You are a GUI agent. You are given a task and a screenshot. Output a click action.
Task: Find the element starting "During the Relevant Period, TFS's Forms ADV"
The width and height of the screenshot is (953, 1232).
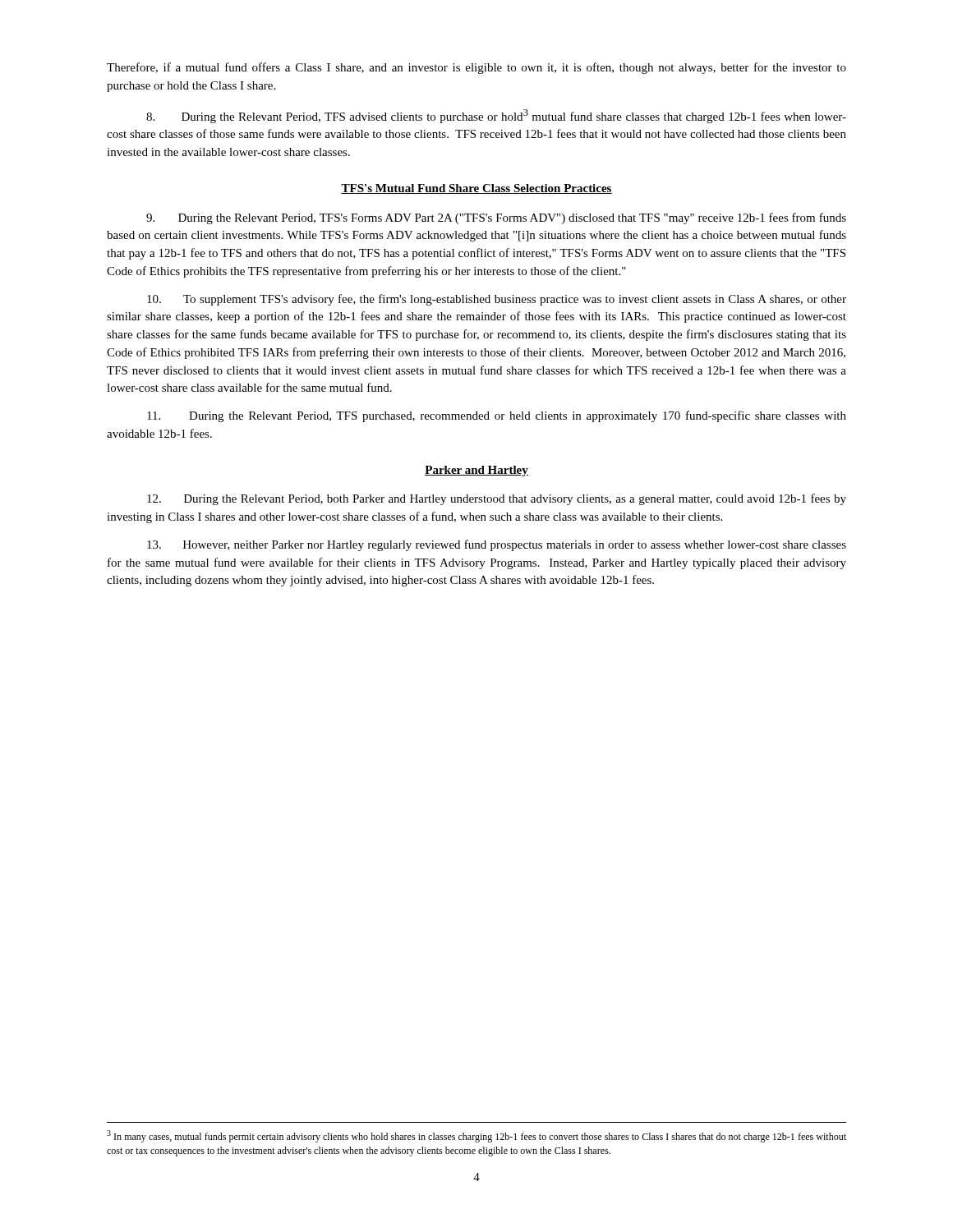click(x=476, y=244)
